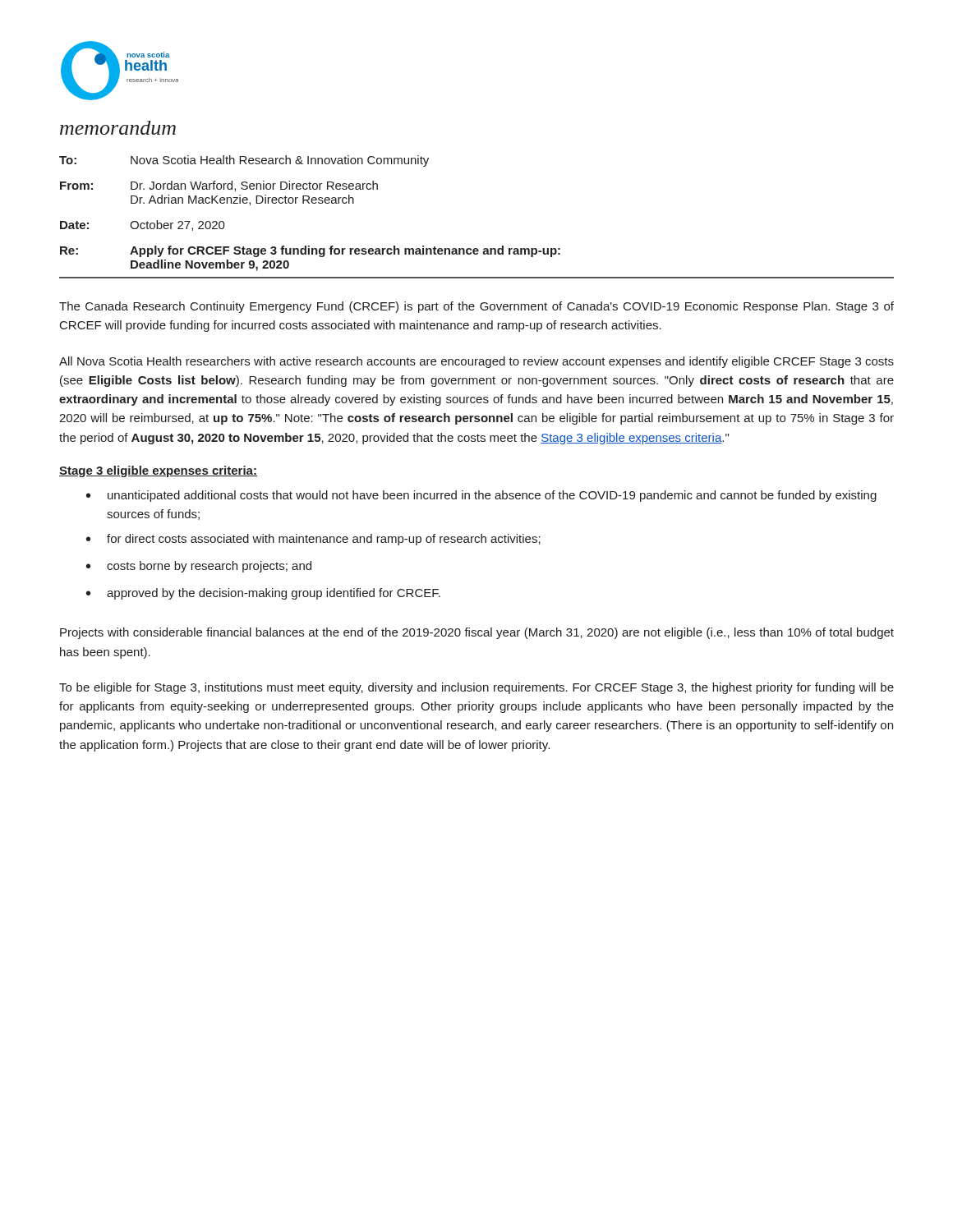Select the list item with the text "• unanticipated additional costs that would not have"

(490, 504)
